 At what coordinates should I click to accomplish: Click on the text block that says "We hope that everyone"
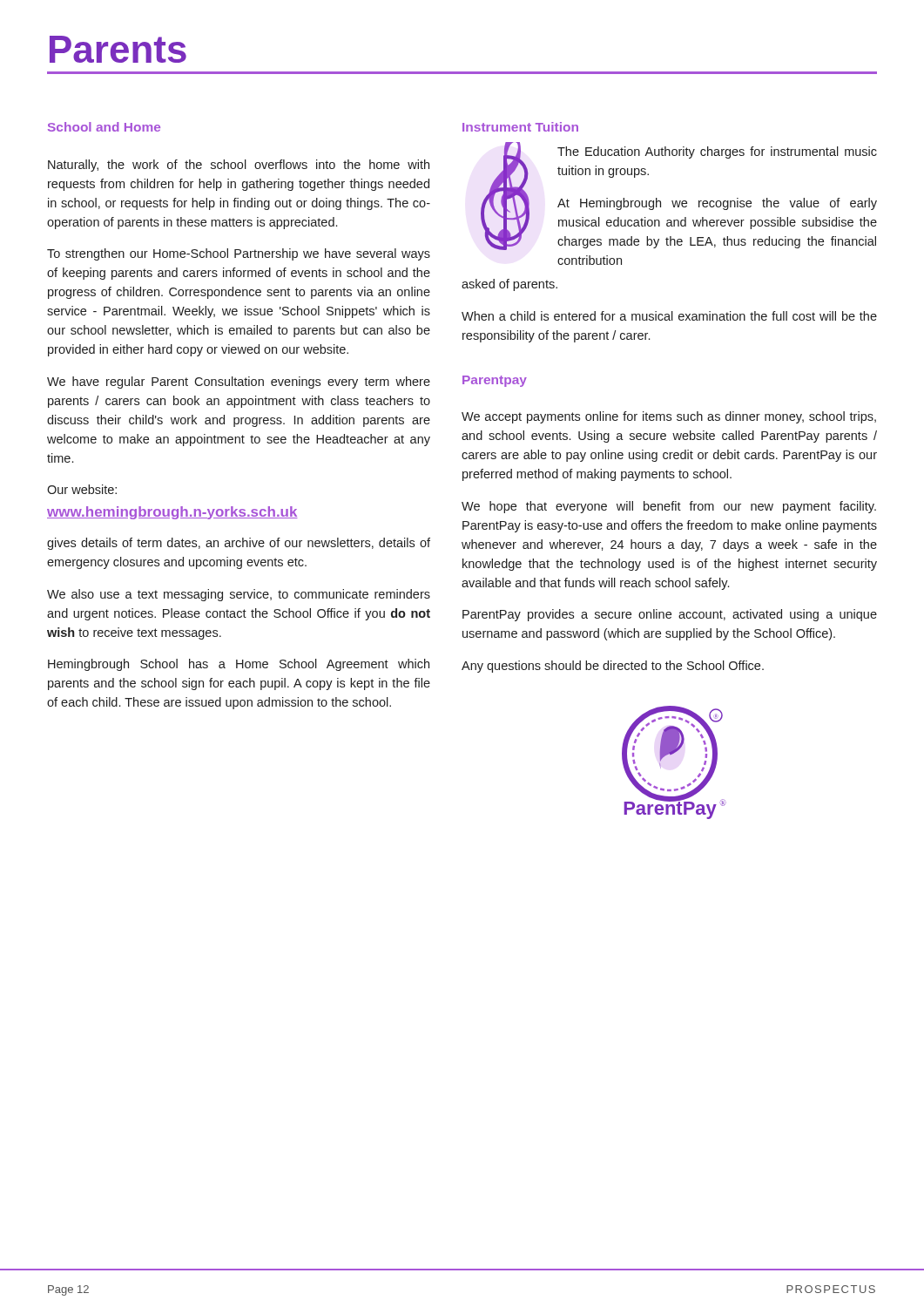click(669, 544)
